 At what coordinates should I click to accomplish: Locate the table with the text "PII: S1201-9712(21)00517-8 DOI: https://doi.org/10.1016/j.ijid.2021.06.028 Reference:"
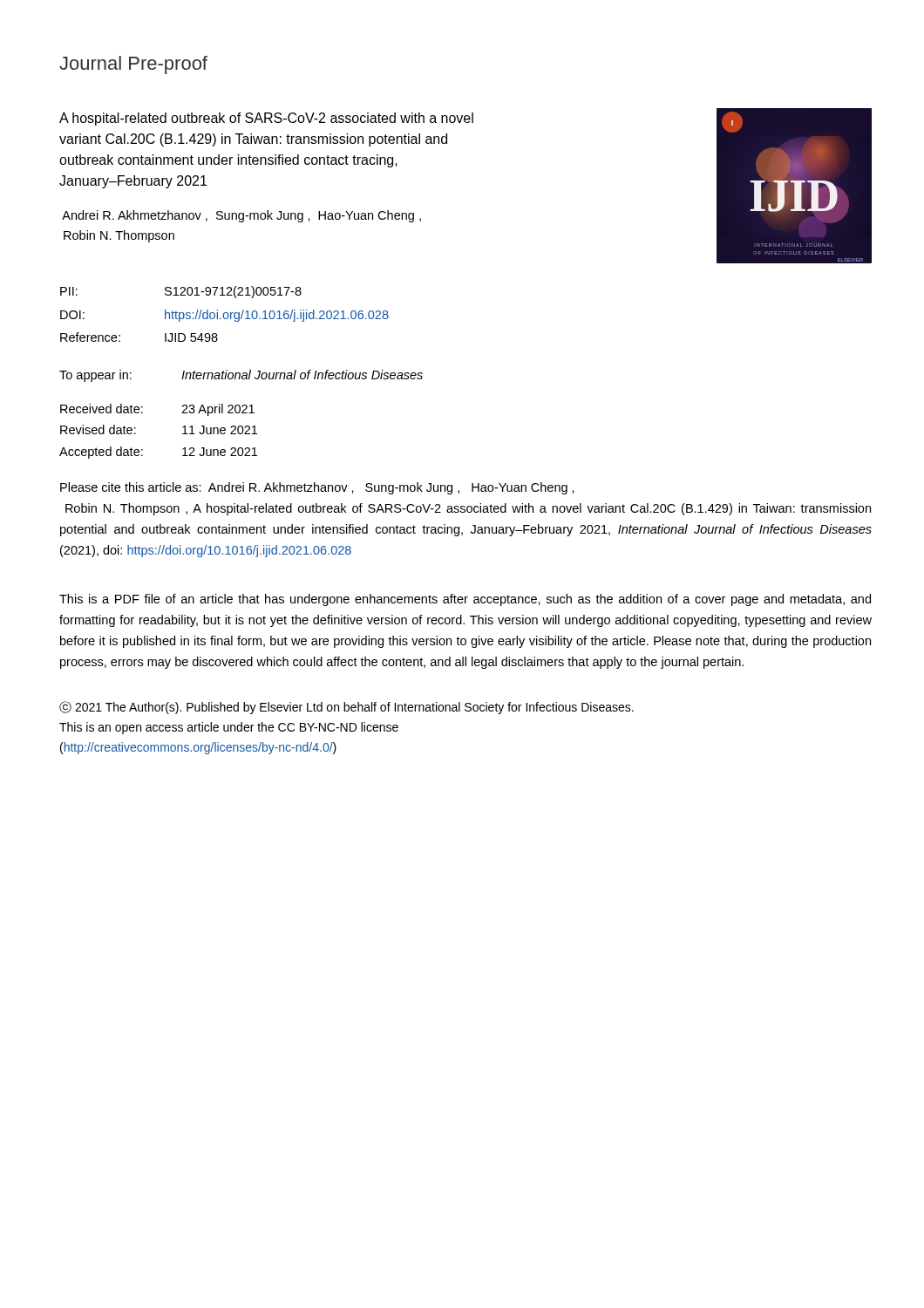[x=466, y=315]
